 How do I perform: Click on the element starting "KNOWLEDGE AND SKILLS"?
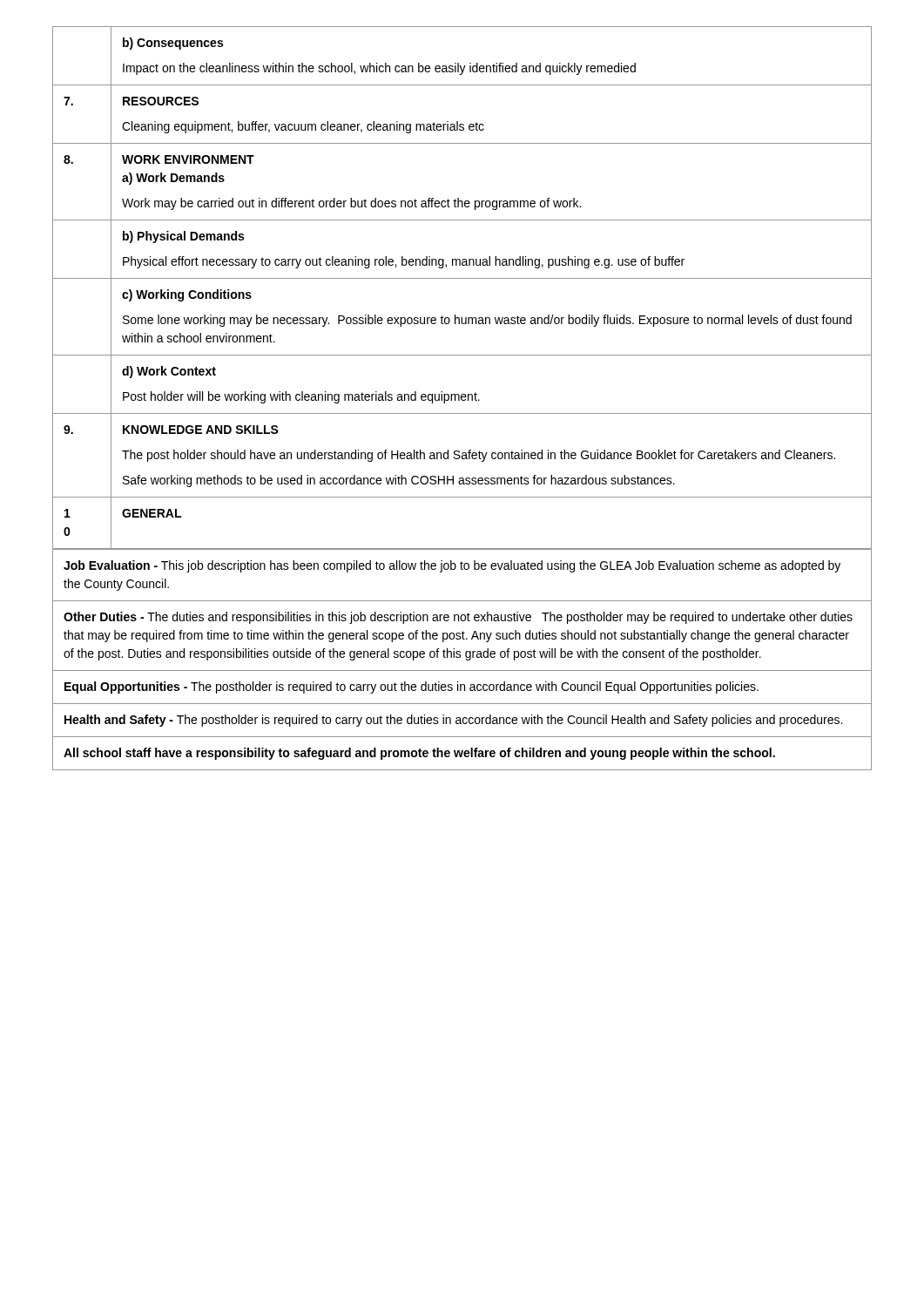200,430
